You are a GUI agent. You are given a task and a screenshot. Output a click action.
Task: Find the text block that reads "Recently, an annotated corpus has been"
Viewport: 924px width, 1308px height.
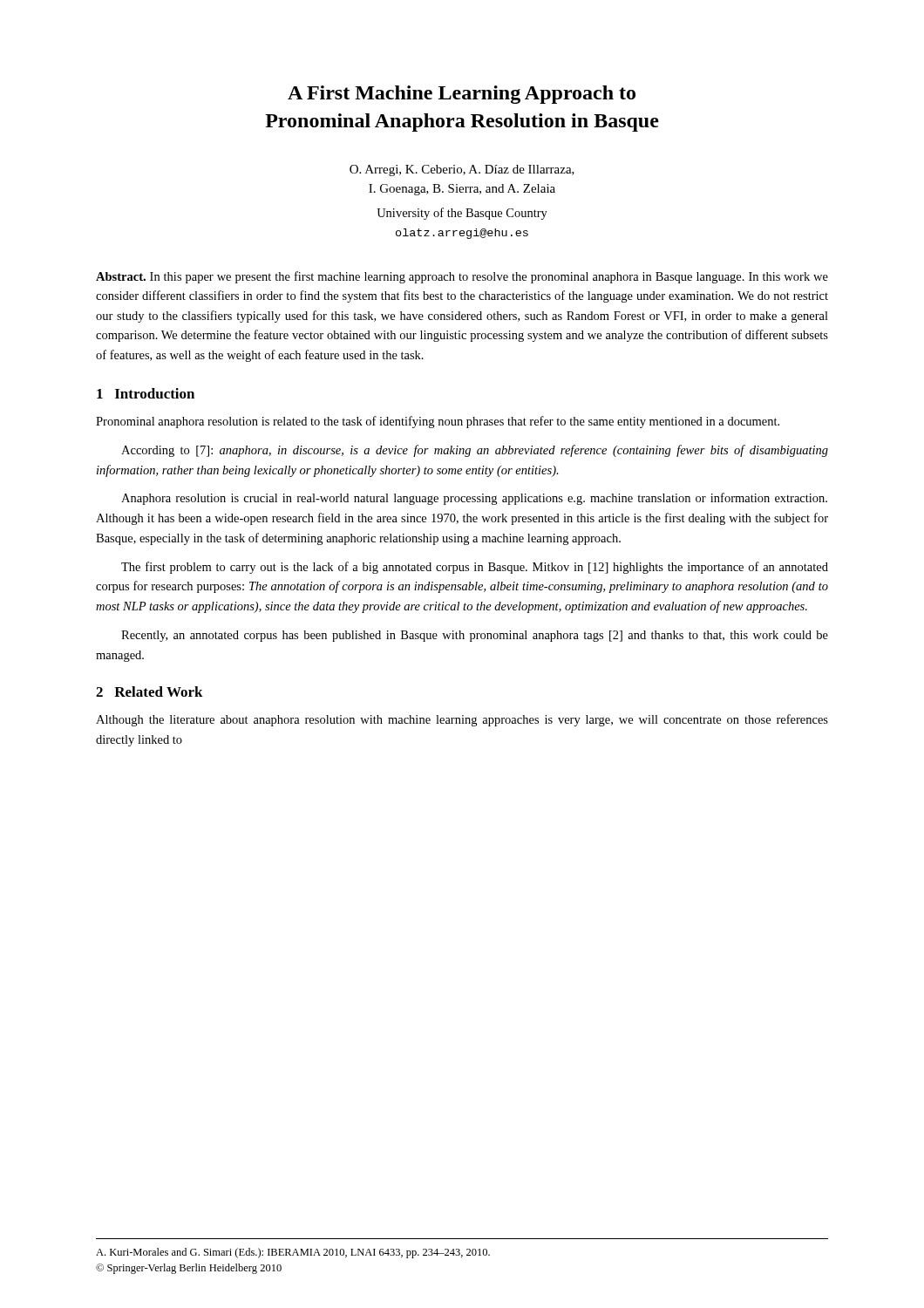(x=462, y=645)
